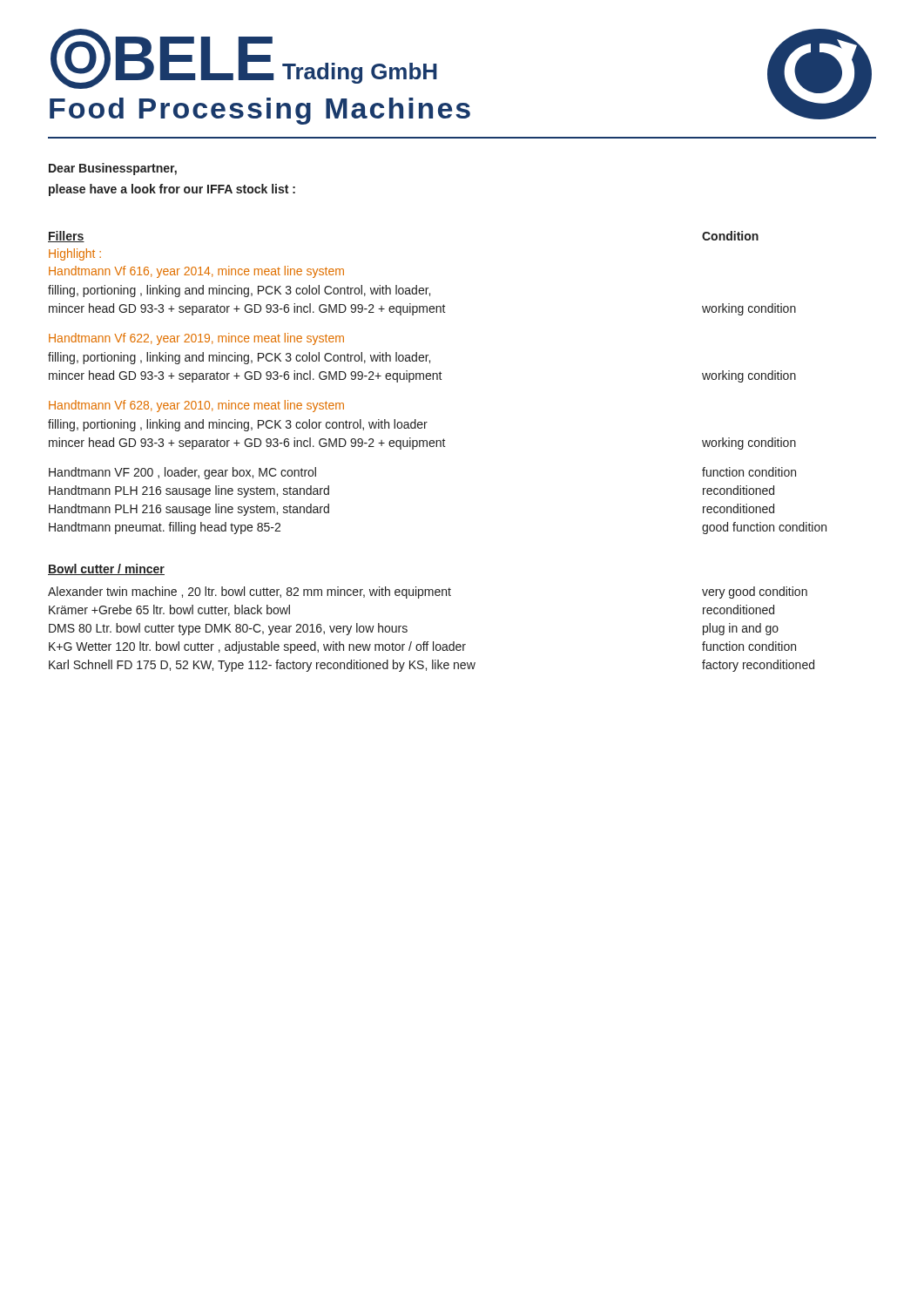Find the text block starting "Dear Businesspartner,"
Screen dimensions: 1307x924
113,168
